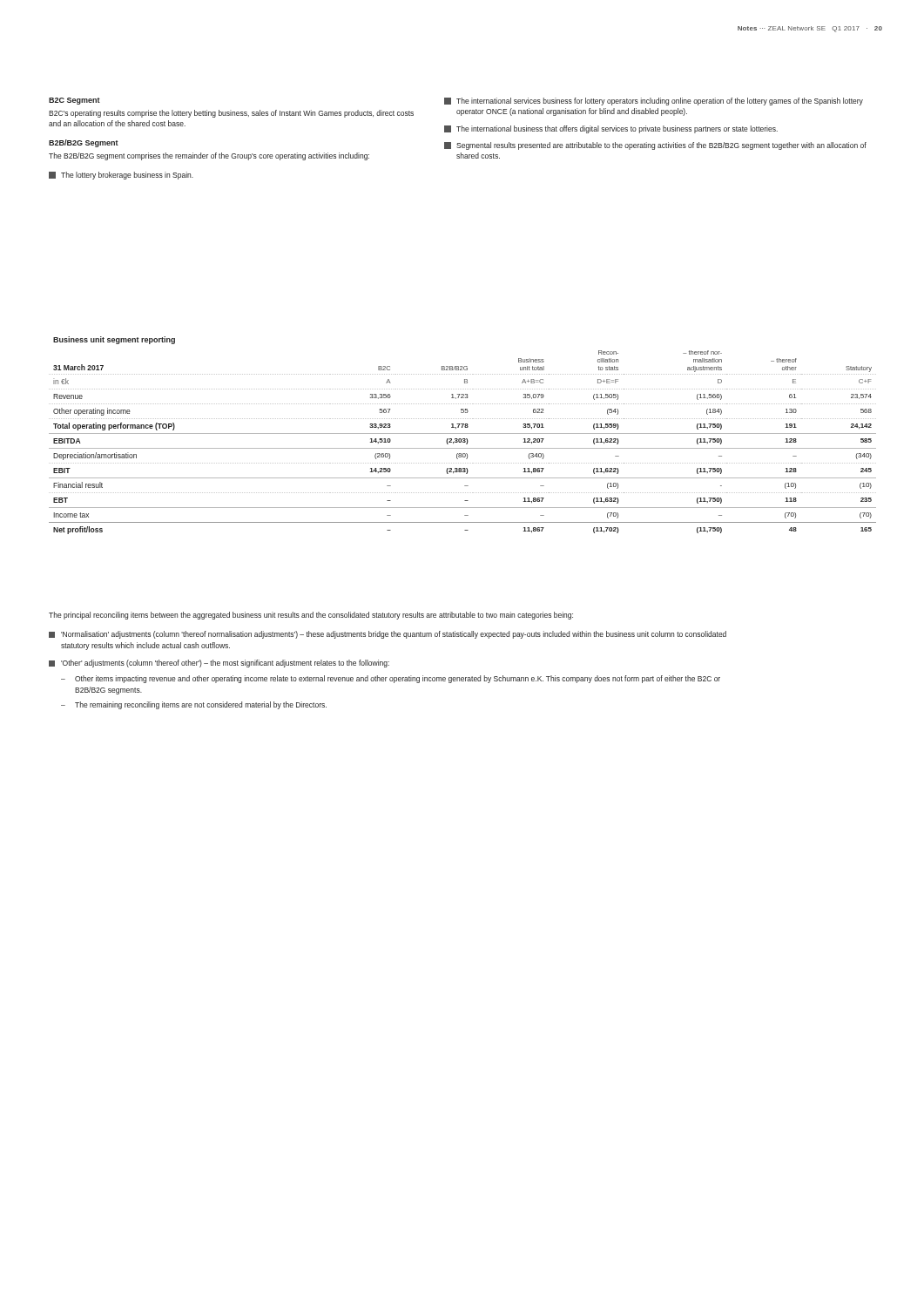Click on the text block starting "Segmental results presented are attributable to the"
The height and width of the screenshot is (1307, 924).
(662, 151)
